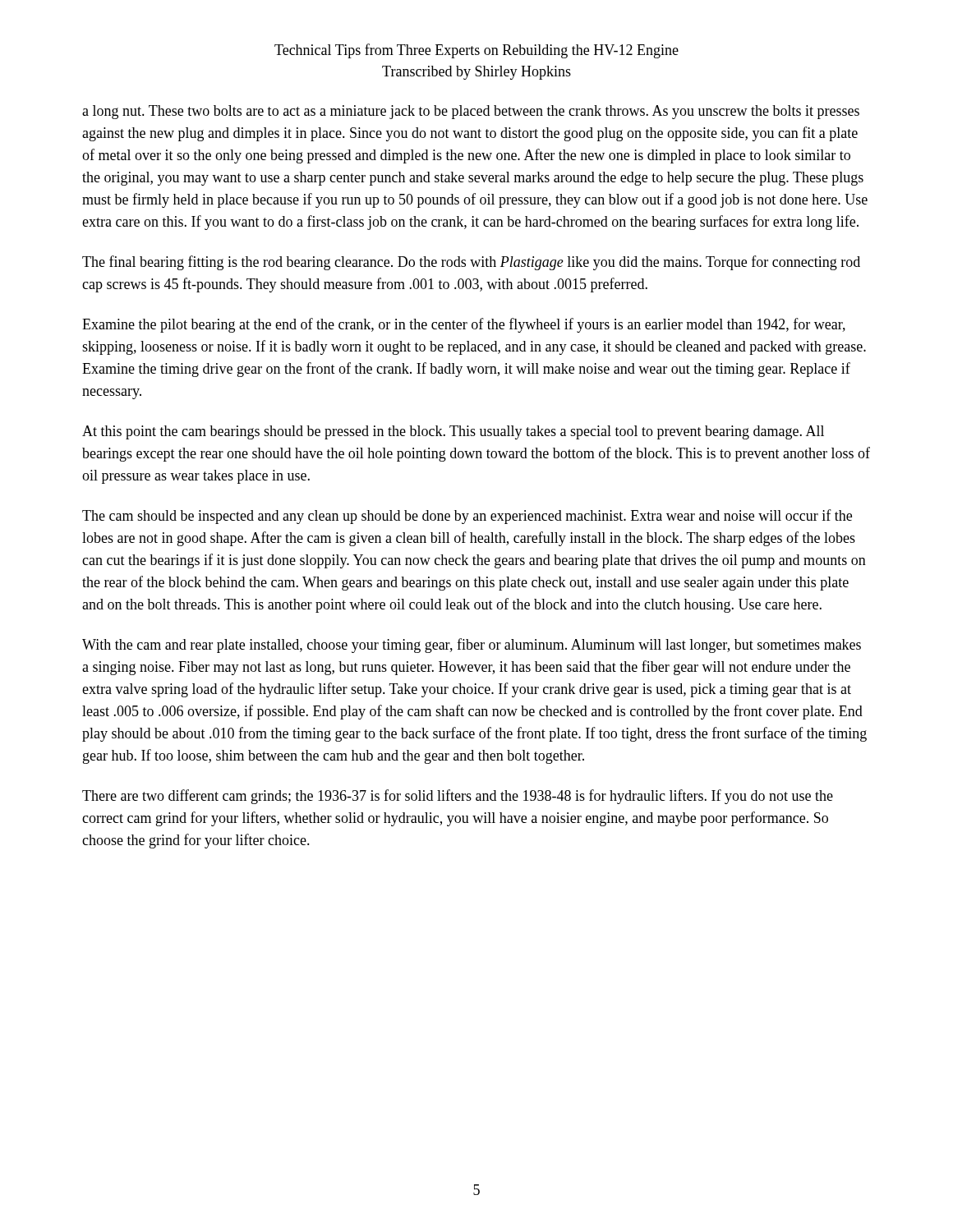Where is the passage that starts "There are two different cam"?

click(458, 818)
